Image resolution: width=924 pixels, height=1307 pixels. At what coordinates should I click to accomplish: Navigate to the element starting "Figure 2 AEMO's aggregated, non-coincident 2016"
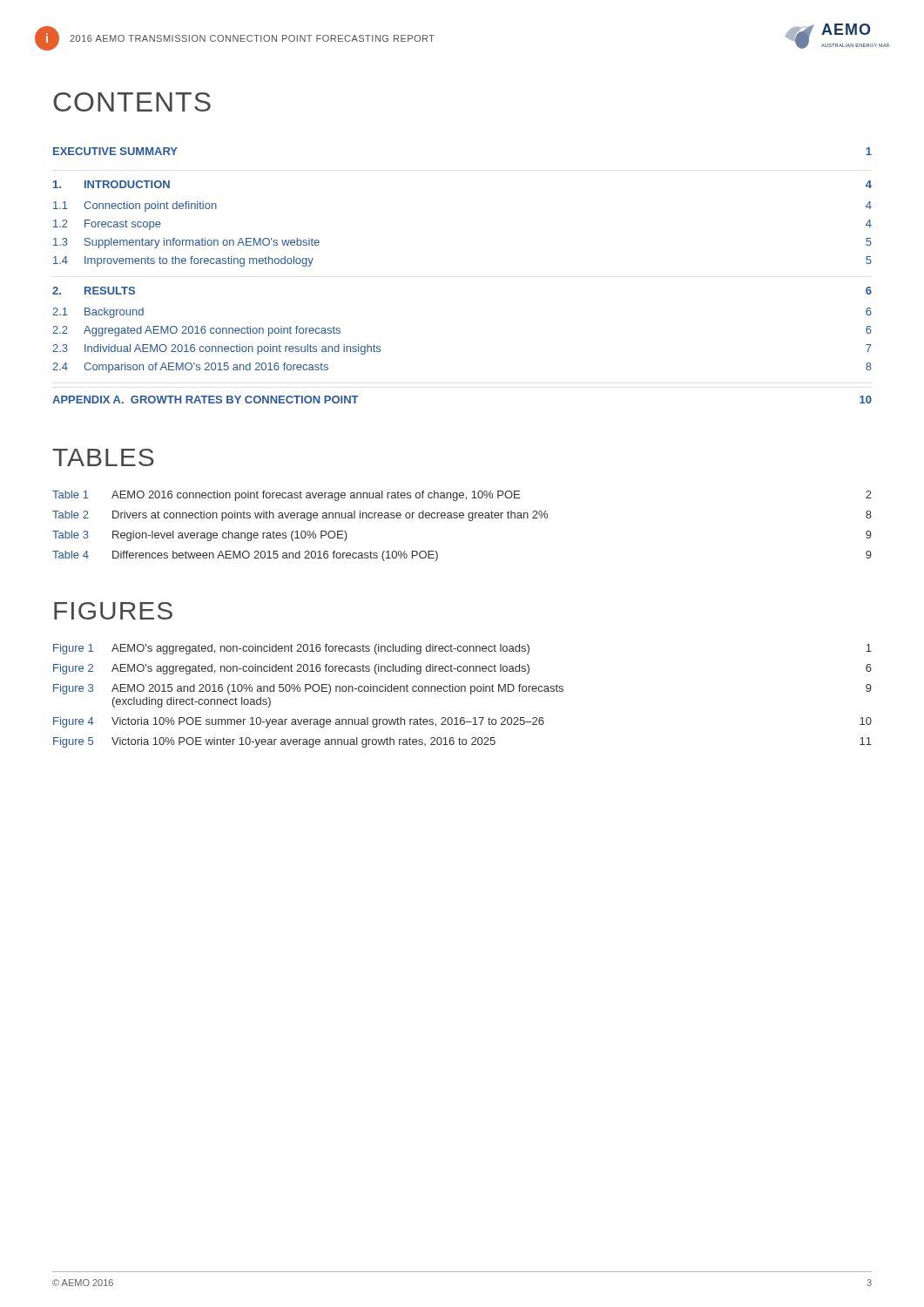pyautogui.click(x=462, y=668)
